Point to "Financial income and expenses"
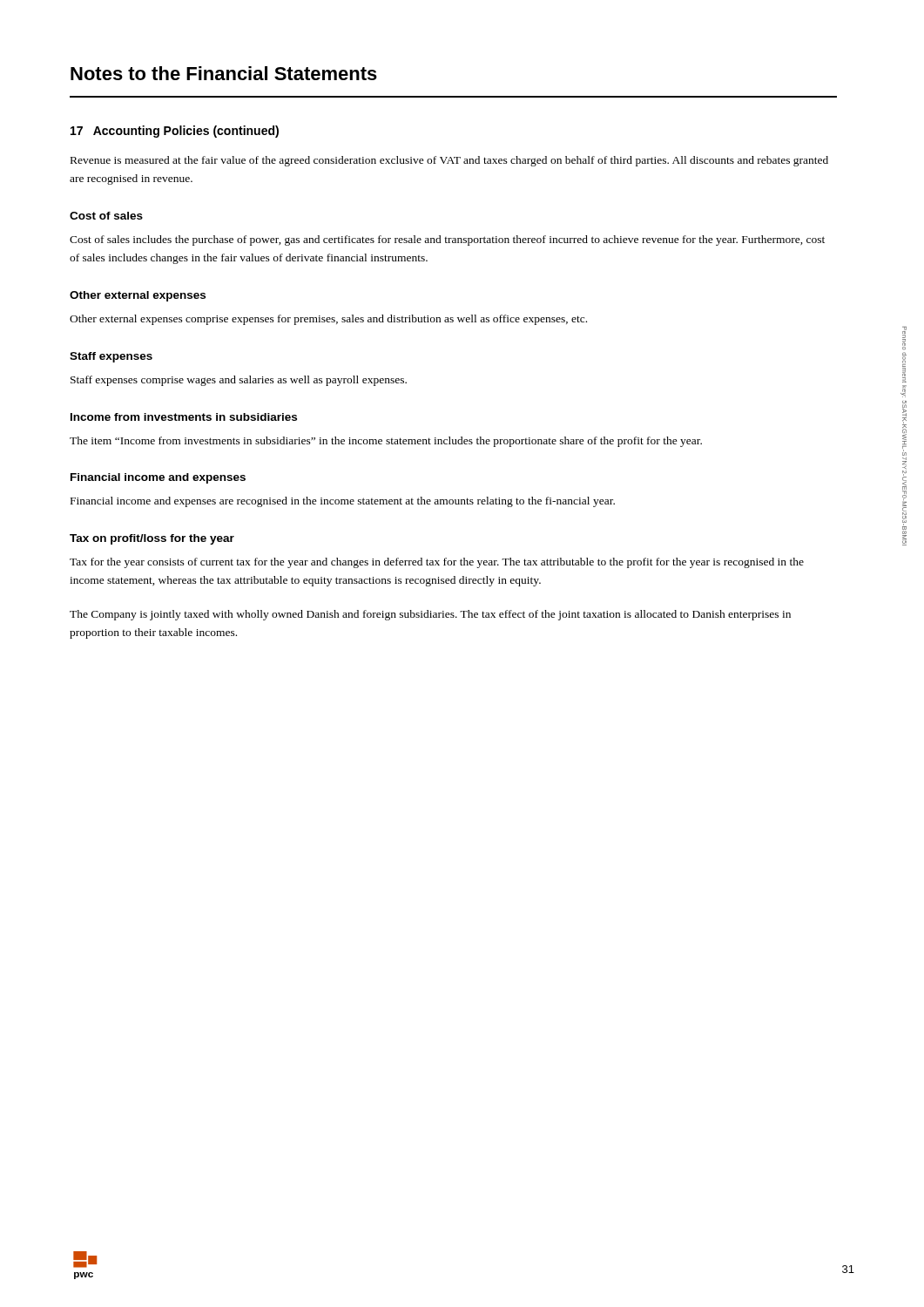The height and width of the screenshot is (1307, 924). click(158, 477)
